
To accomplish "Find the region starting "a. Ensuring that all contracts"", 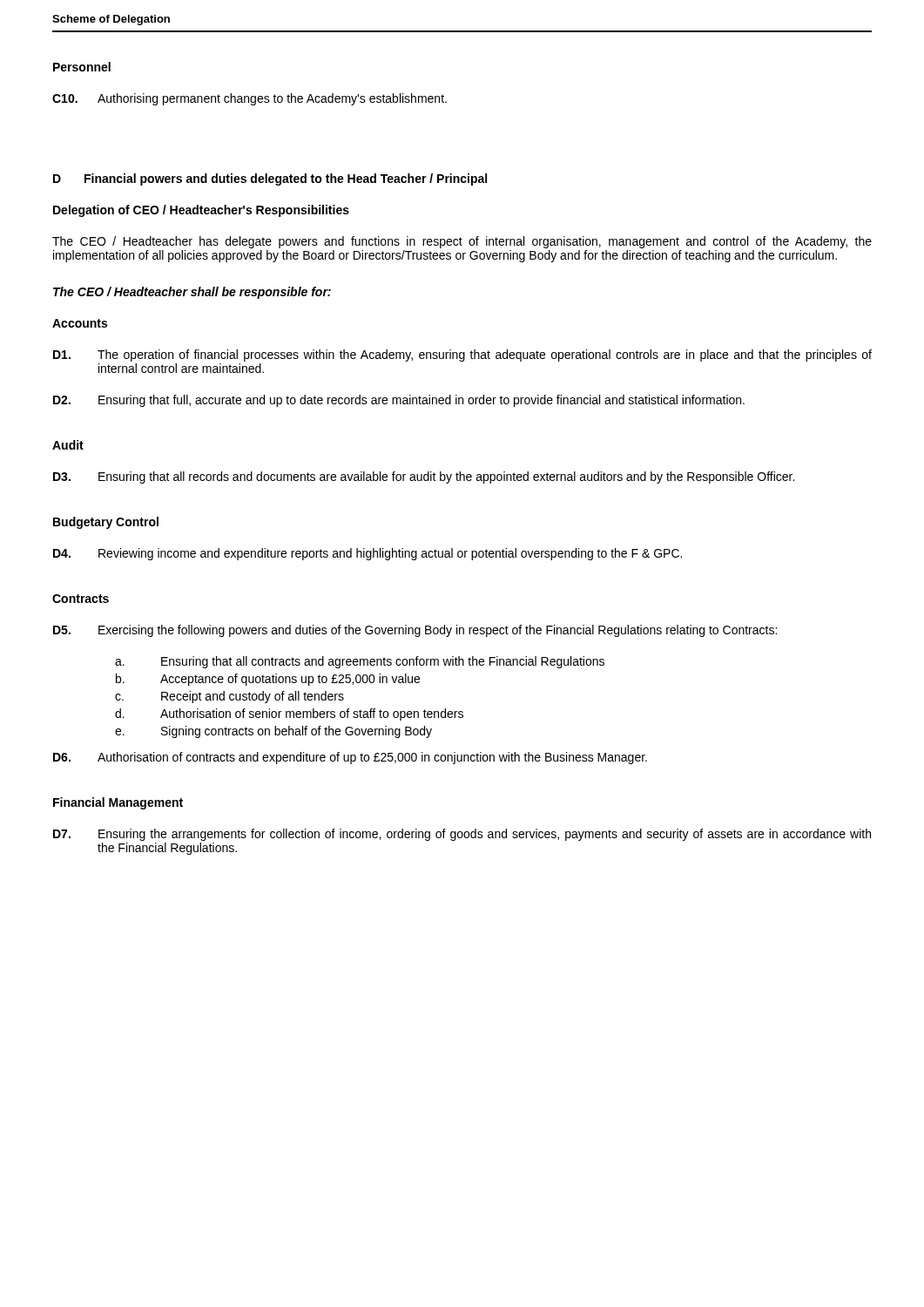I will [x=485, y=661].
